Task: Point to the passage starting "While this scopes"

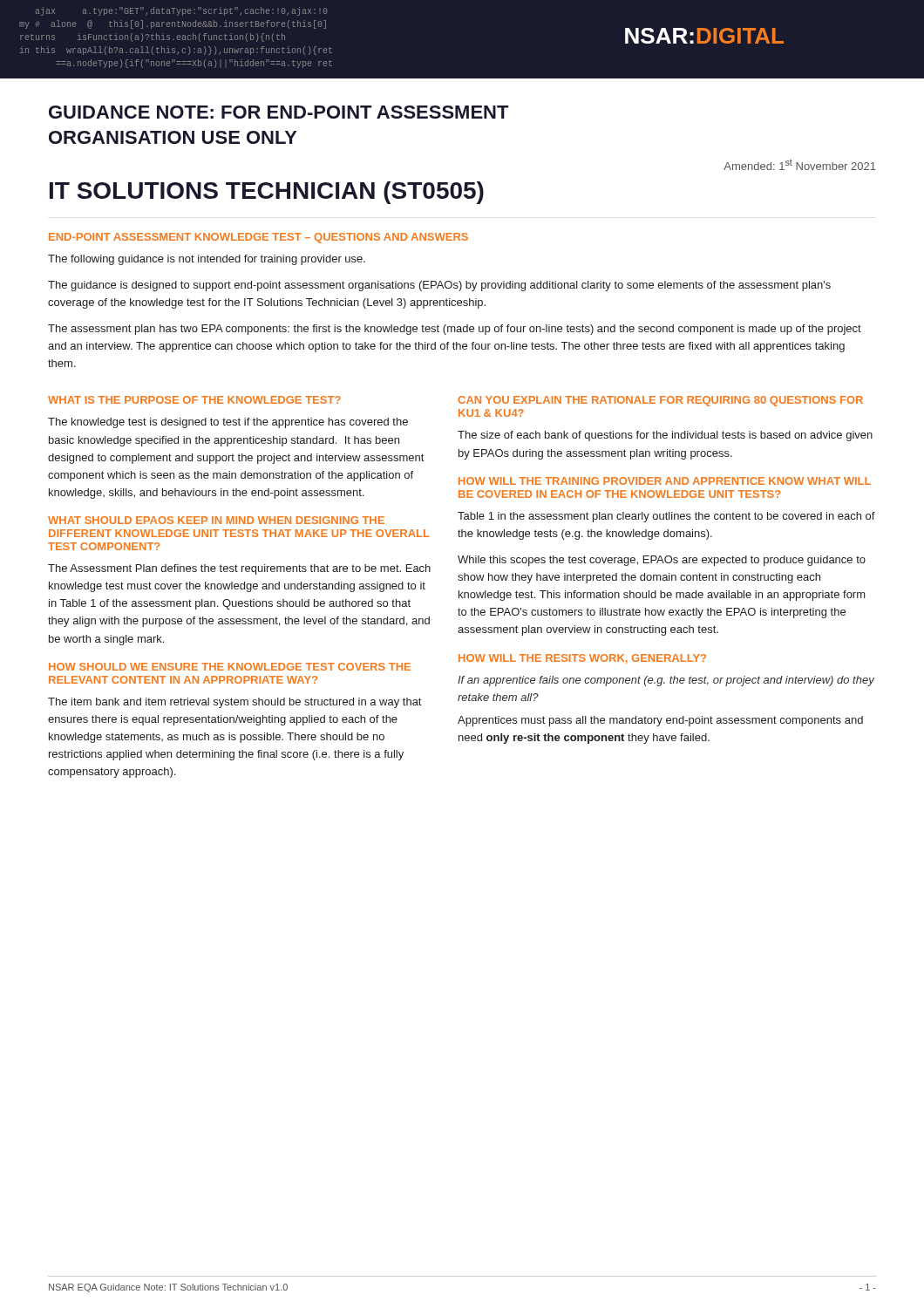Action: (x=662, y=594)
